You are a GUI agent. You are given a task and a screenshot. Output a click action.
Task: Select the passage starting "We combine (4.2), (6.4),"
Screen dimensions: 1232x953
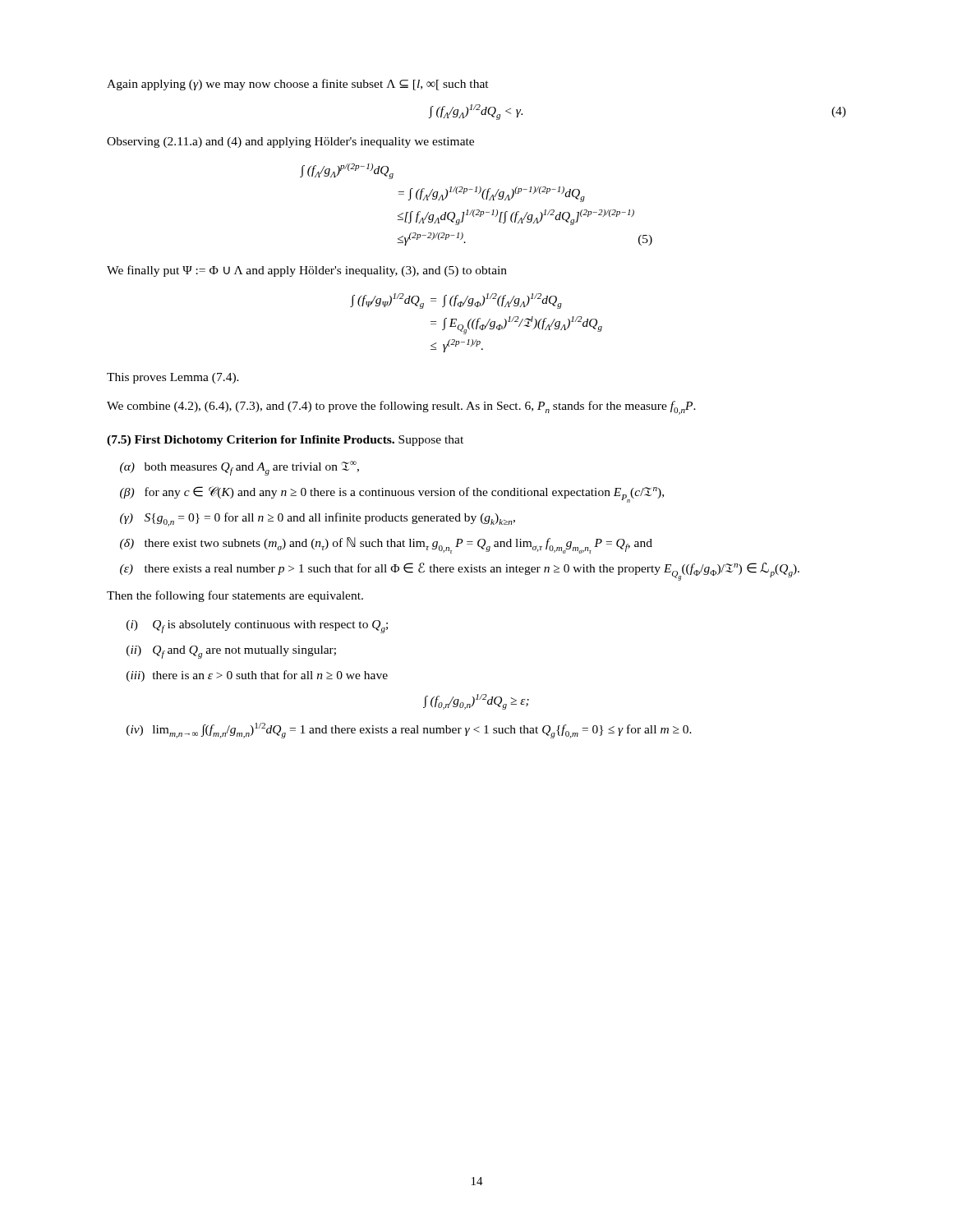pos(401,407)
